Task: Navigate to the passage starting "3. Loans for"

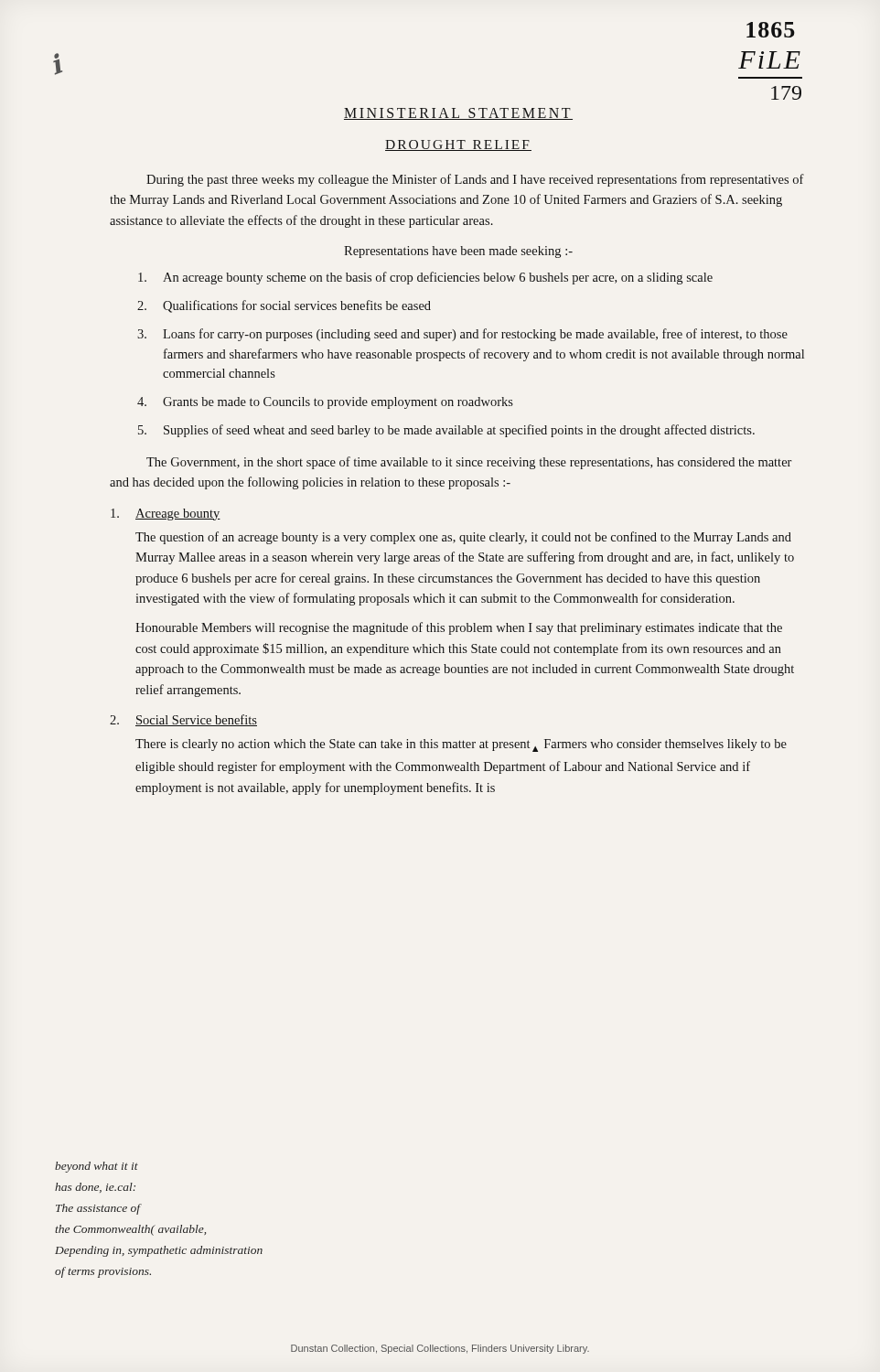Action: (472, 354)
